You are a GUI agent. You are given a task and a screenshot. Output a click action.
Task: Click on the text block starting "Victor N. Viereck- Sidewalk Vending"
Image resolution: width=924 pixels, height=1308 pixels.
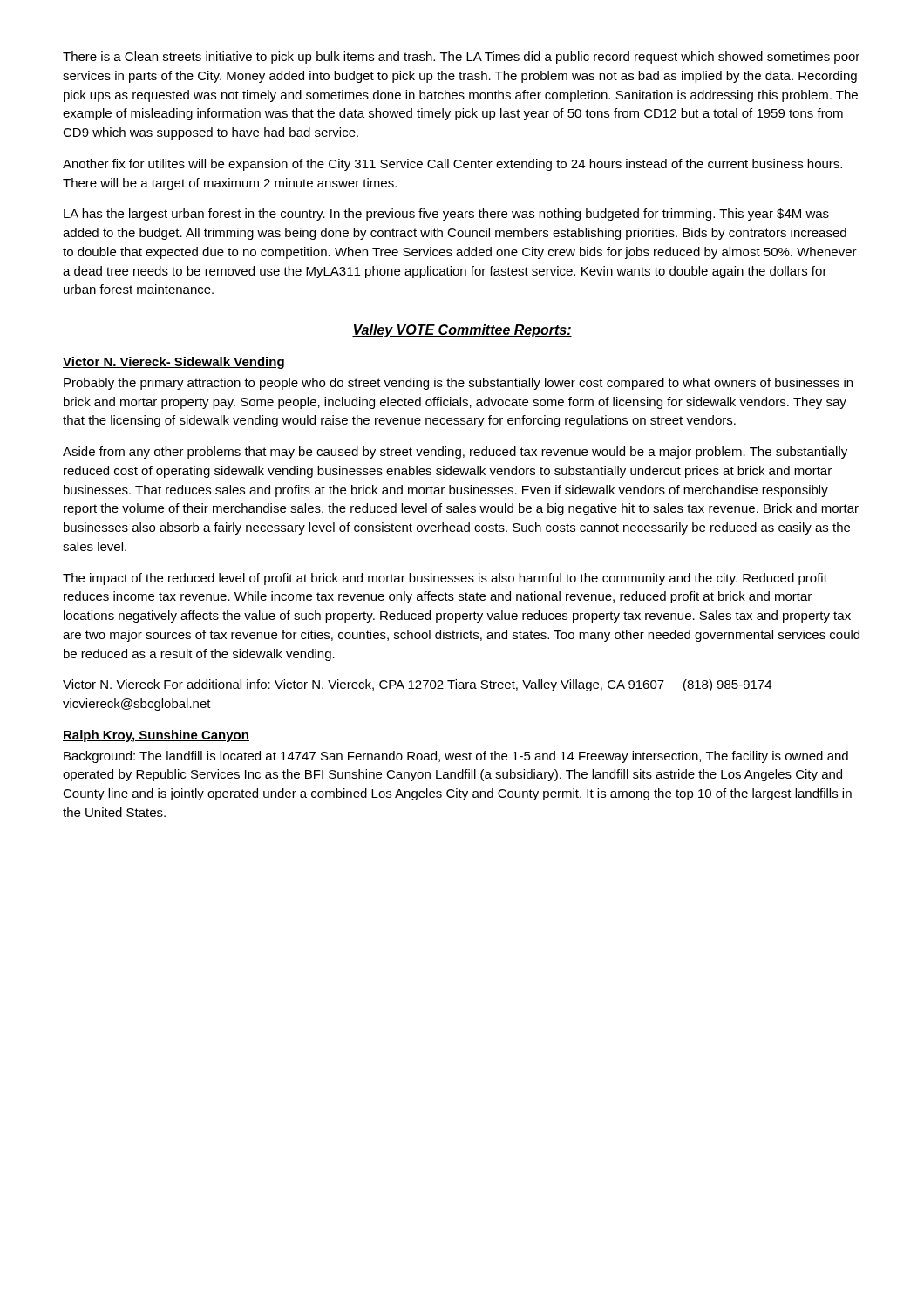click(174, 362)
